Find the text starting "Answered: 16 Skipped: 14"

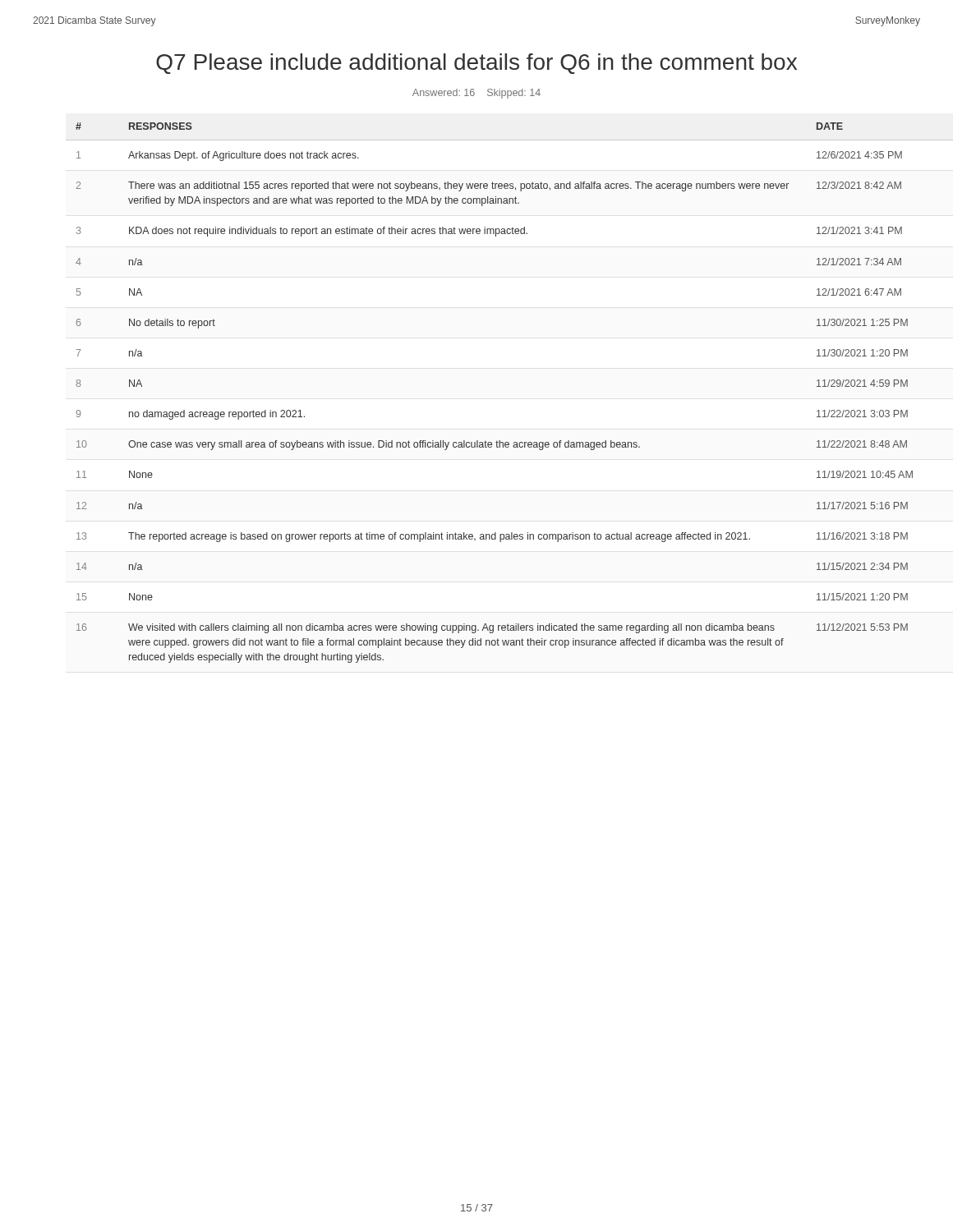click(x=476, y=93)
